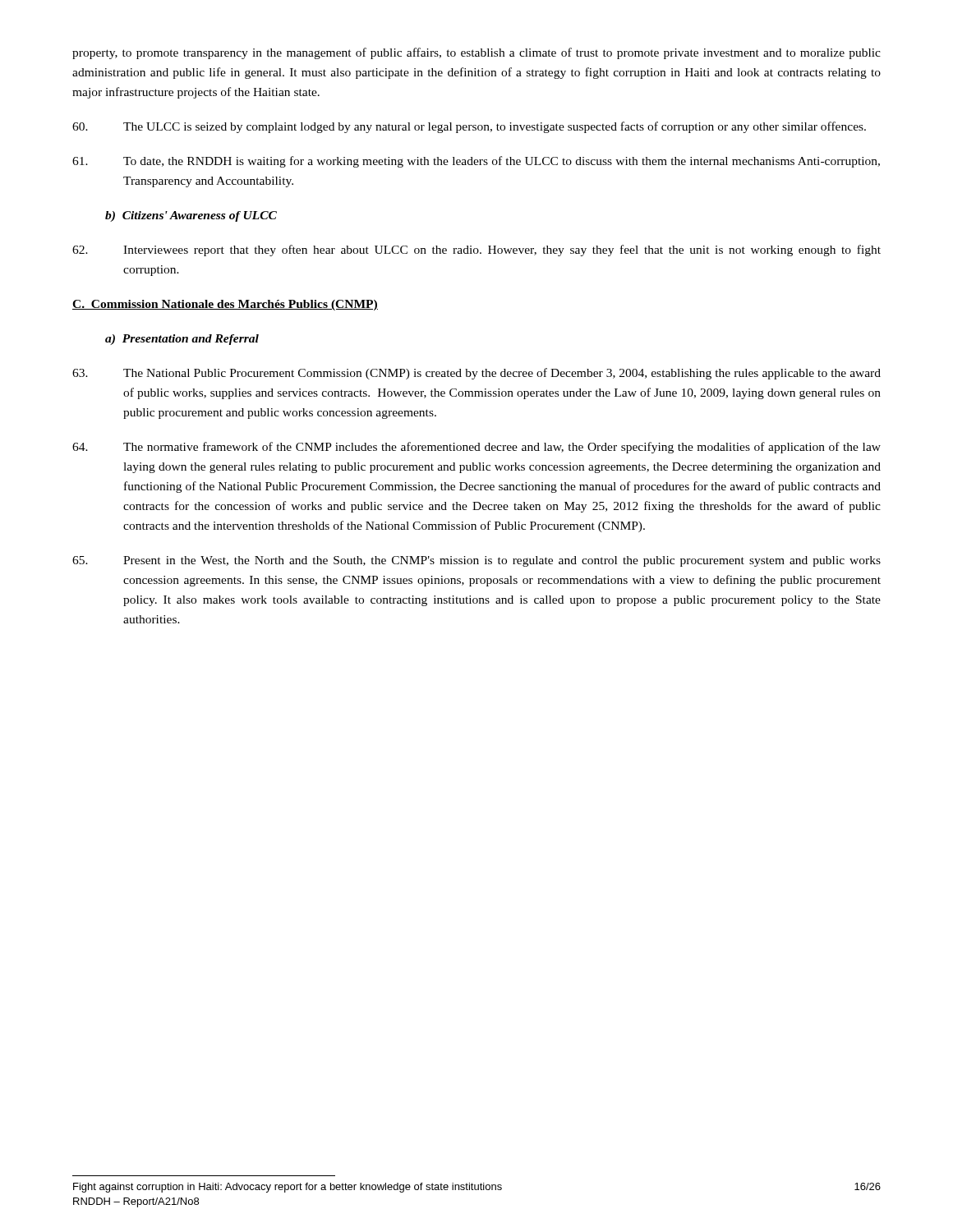Click the passage that begins "The normative framework of the"
Screen dimensions: 1232x953
[x=476, y=486]
